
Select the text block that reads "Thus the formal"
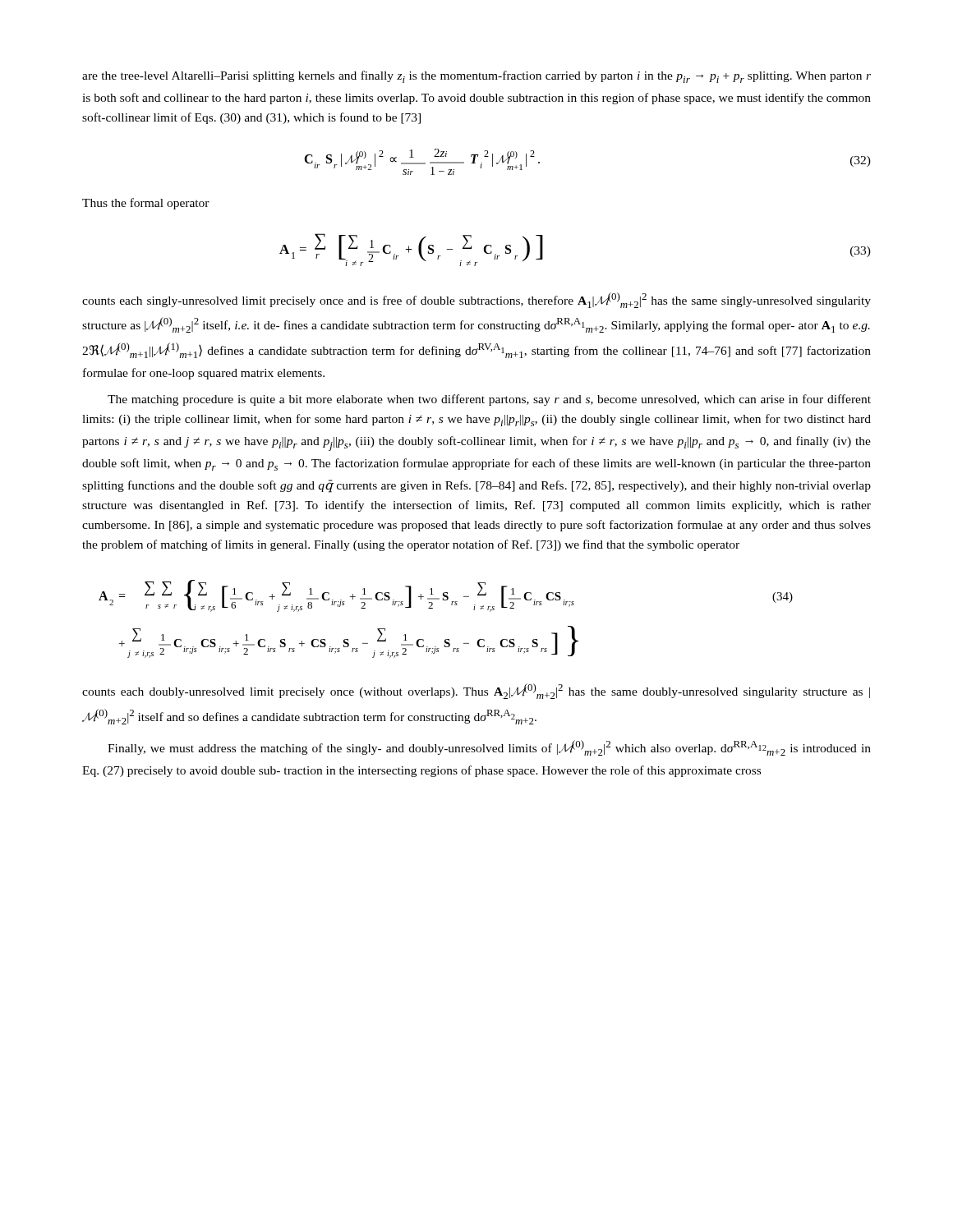pyautogui.click(x=146, y=203)
